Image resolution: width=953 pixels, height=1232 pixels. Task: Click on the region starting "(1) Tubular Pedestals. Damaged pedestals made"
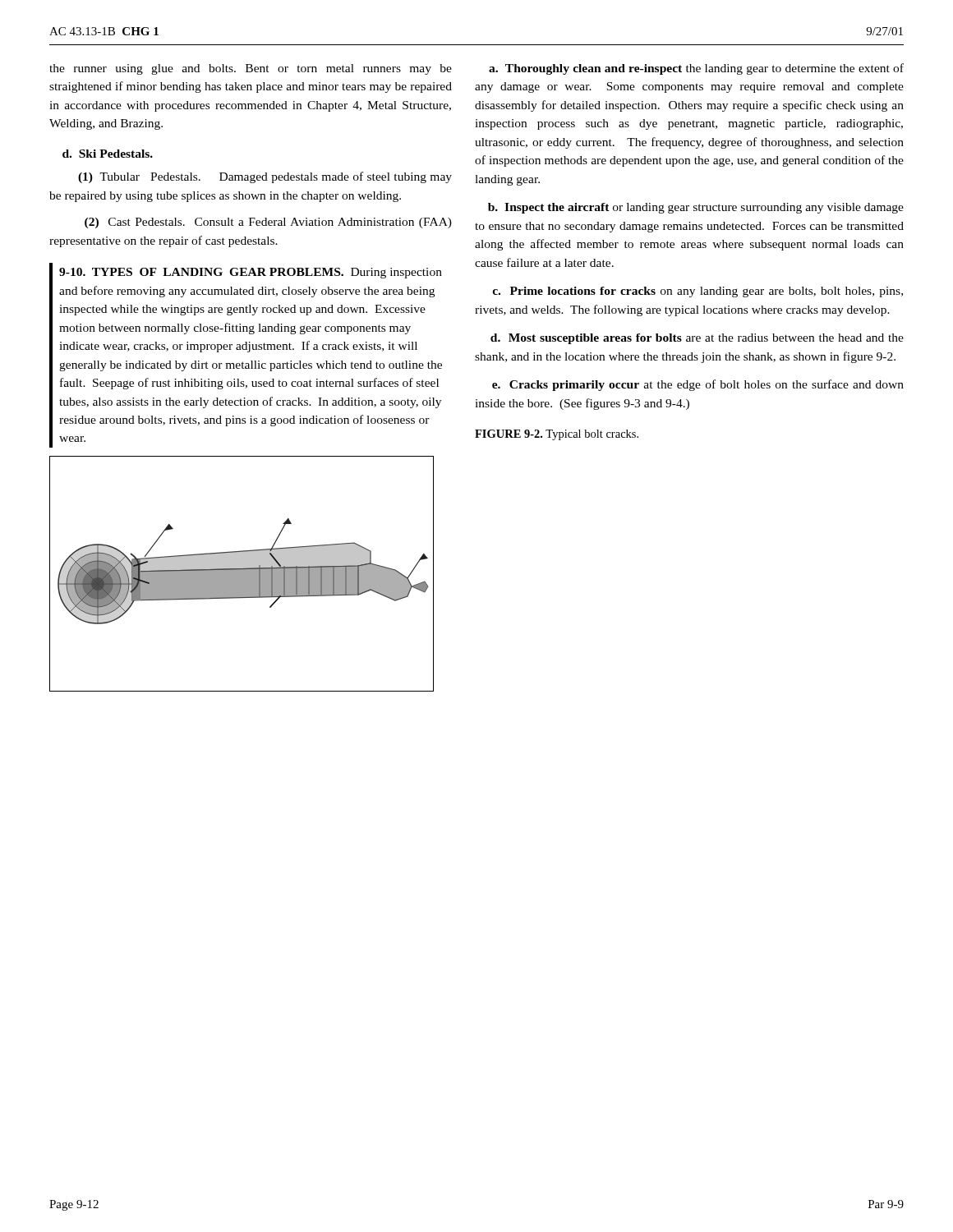coord(251,186)
